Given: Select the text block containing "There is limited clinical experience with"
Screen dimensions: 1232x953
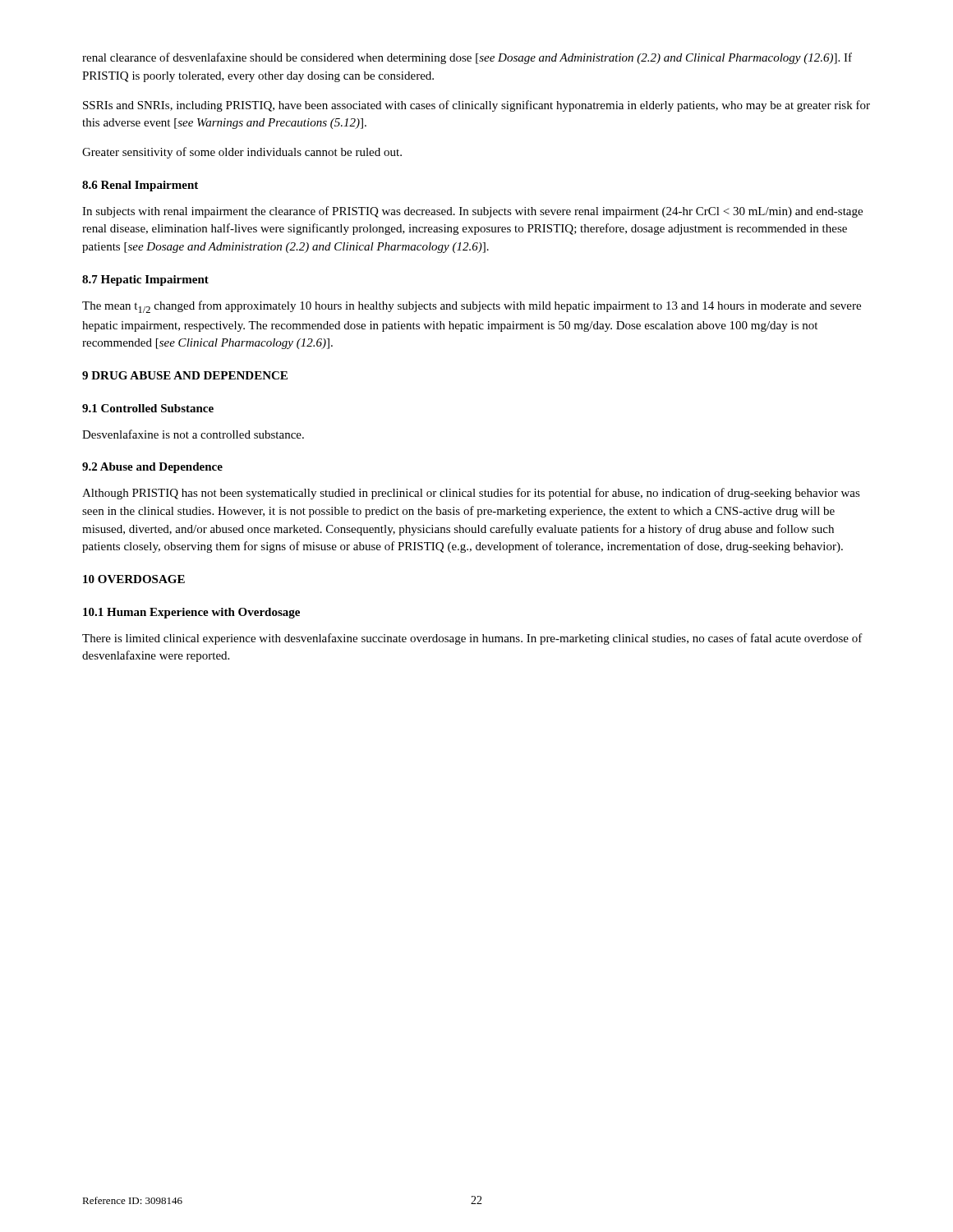Looking at the screenshot, I should [476, 648].
